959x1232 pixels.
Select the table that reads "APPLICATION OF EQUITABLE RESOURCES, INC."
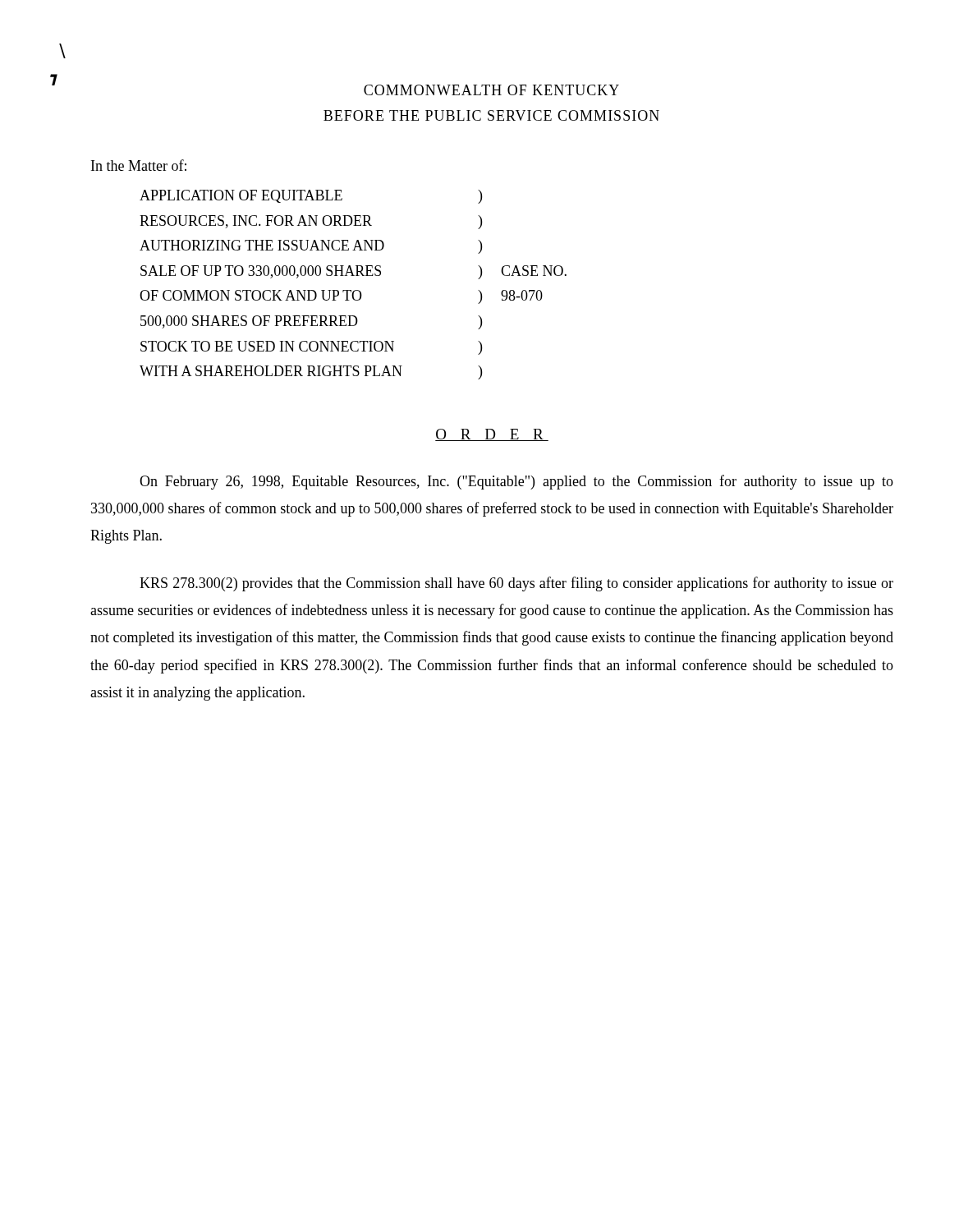pos(492,284)
